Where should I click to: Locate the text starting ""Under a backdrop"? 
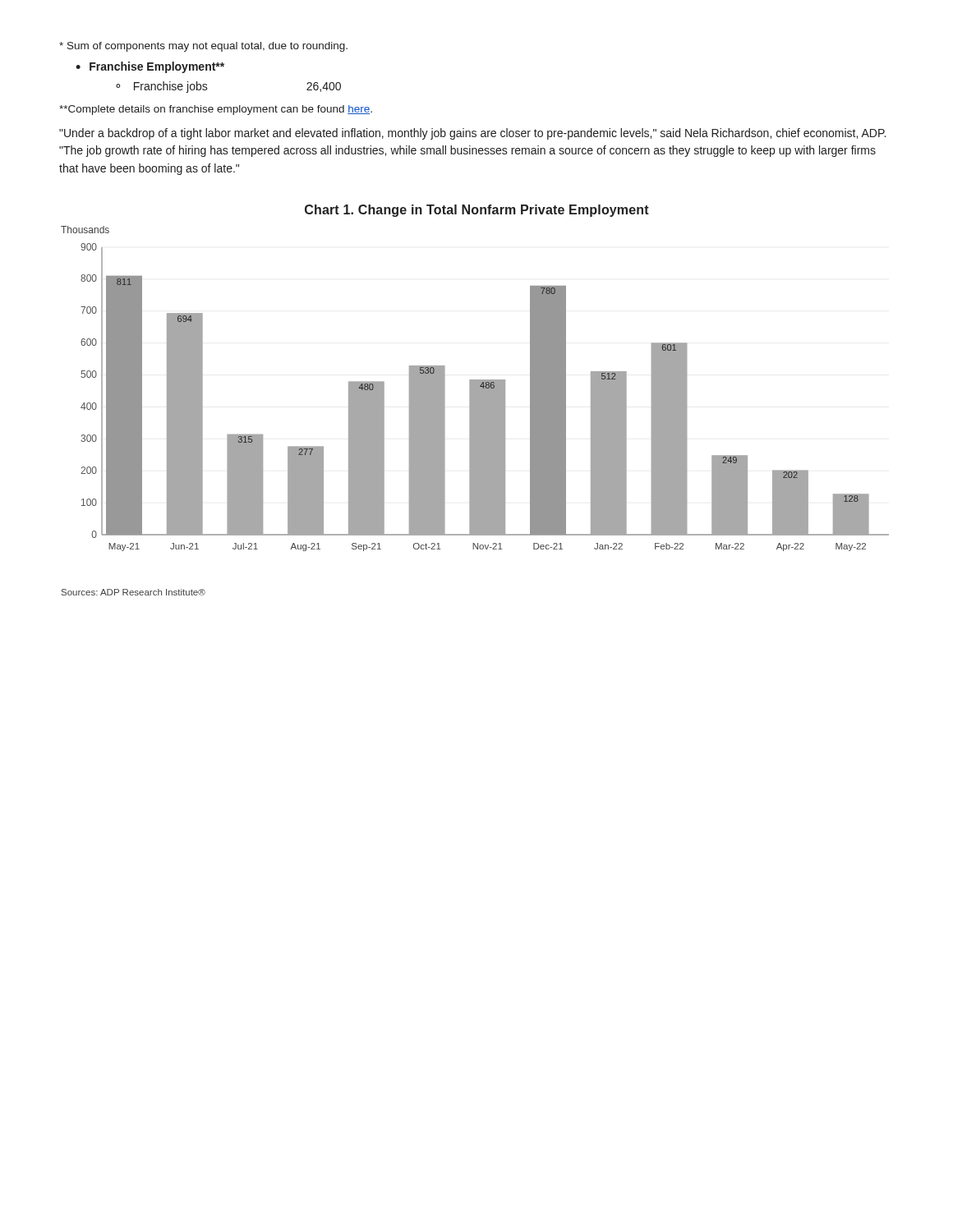(x=473, y=151)
